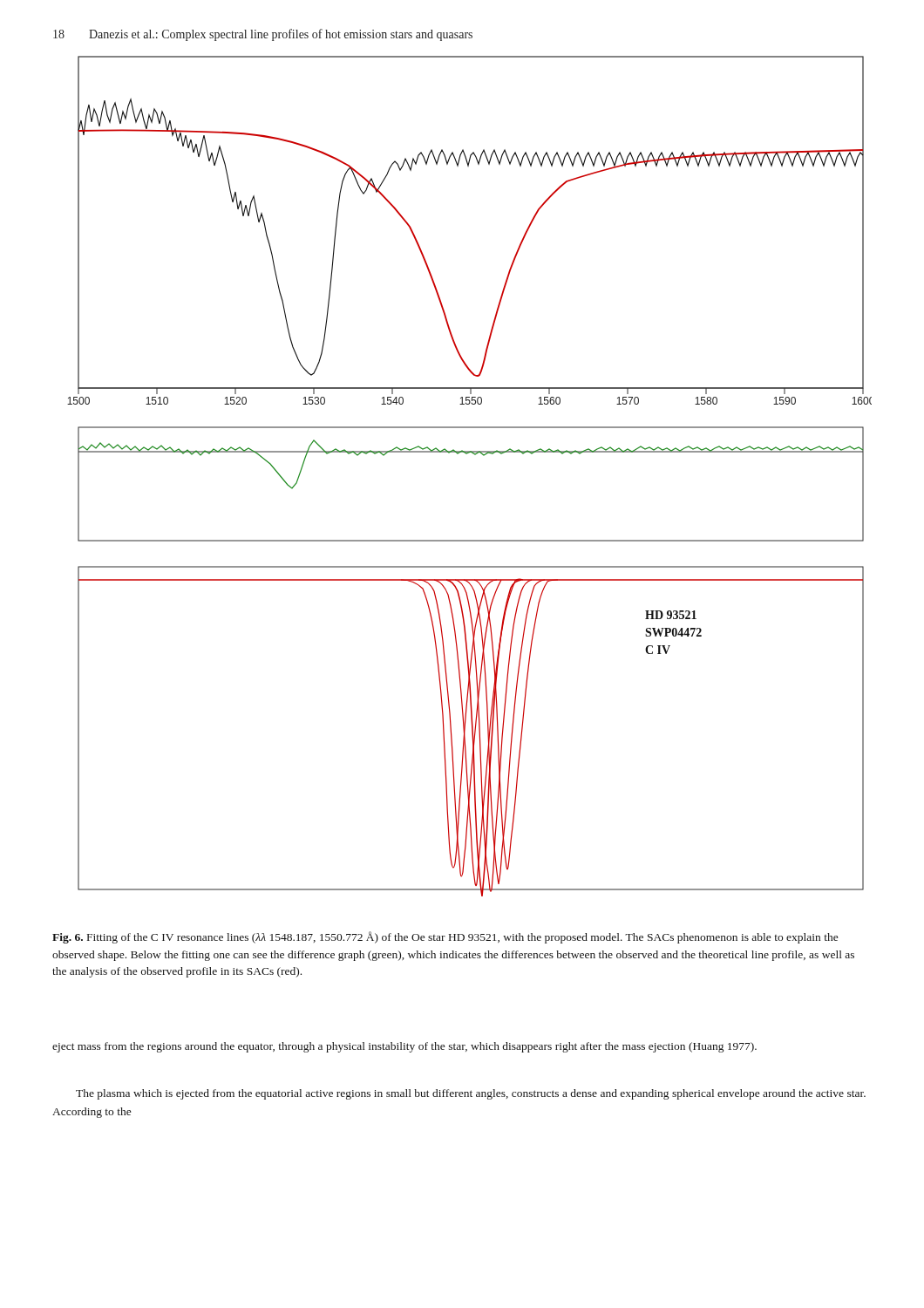Where is the caption that starts "Fig. 6. Fitting"?
The height and width of the screenshot is (1308, 924).
tap(453, 954)
